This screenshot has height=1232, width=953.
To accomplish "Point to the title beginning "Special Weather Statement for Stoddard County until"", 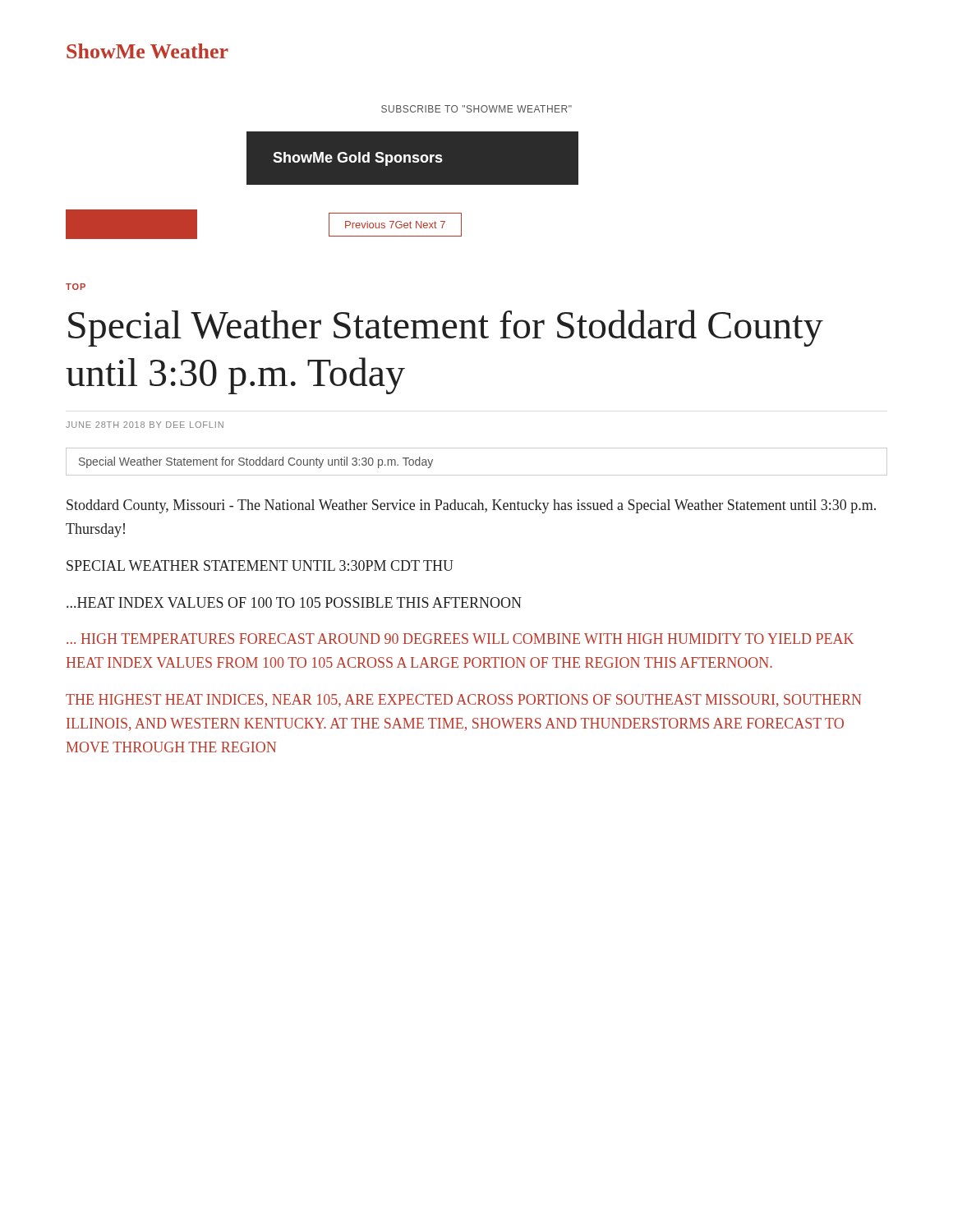I will click(476, 349).
